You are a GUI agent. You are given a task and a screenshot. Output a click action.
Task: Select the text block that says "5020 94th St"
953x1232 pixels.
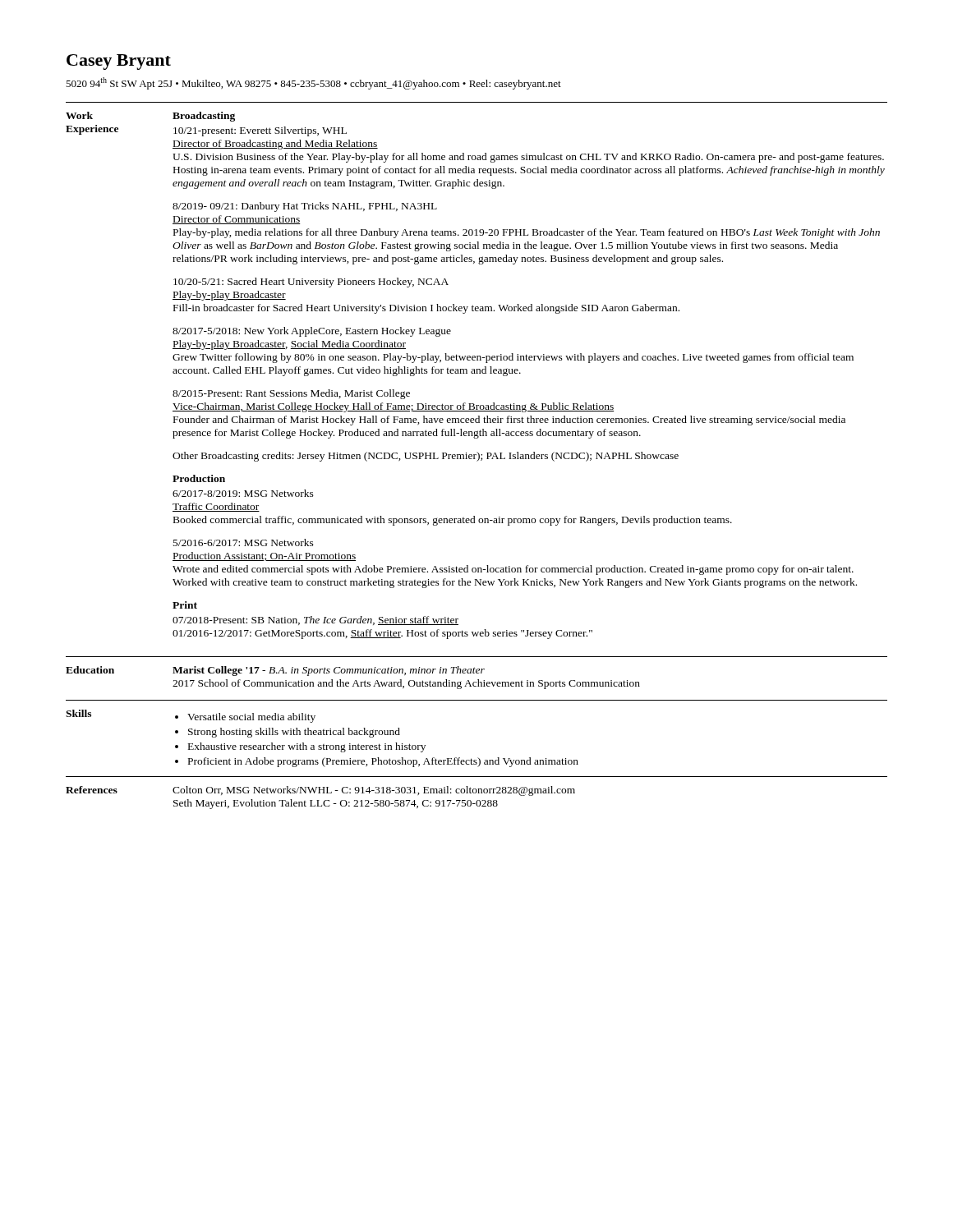click(x=313, y=83)
